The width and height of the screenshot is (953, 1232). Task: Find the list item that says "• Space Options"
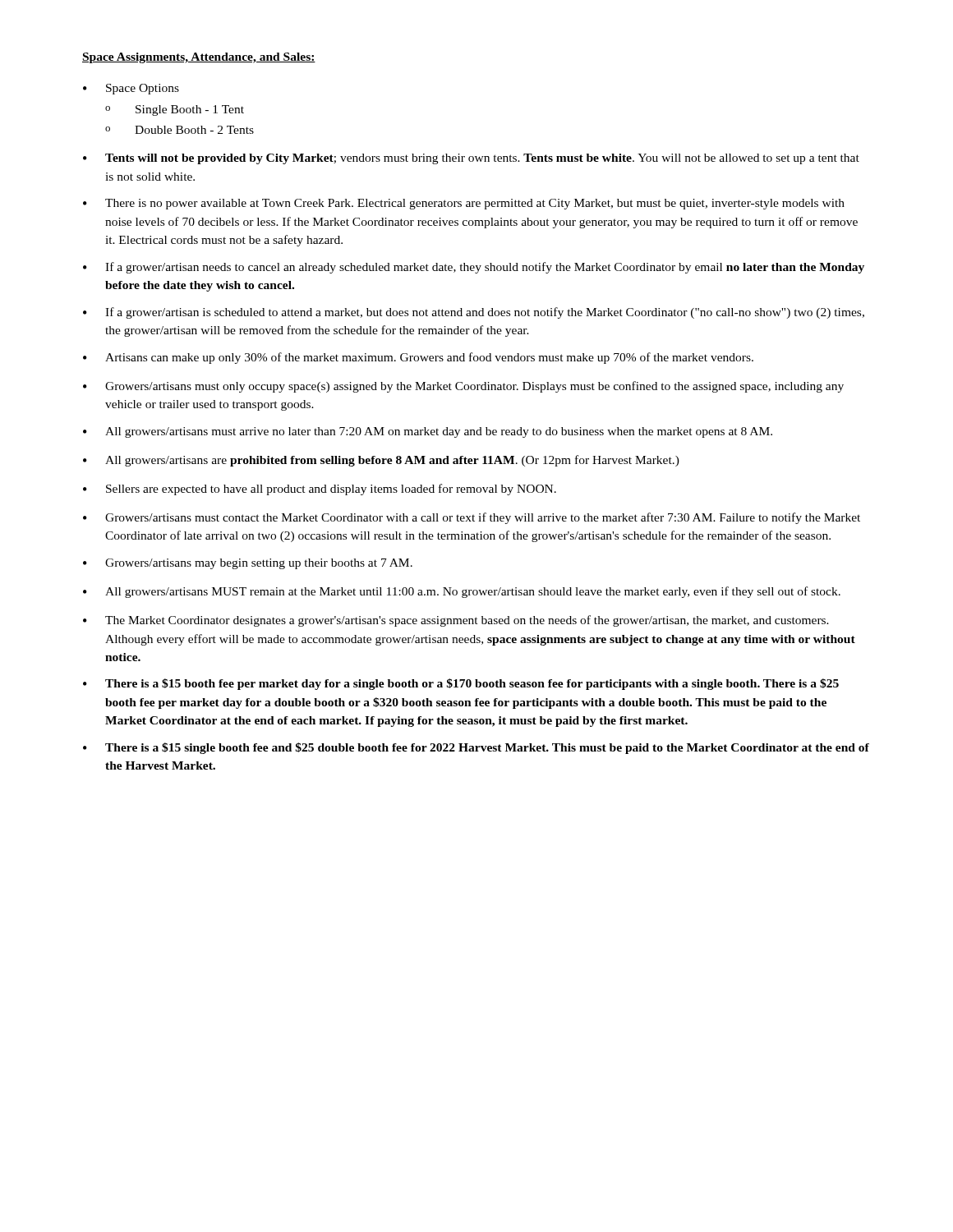pos(131,89)
